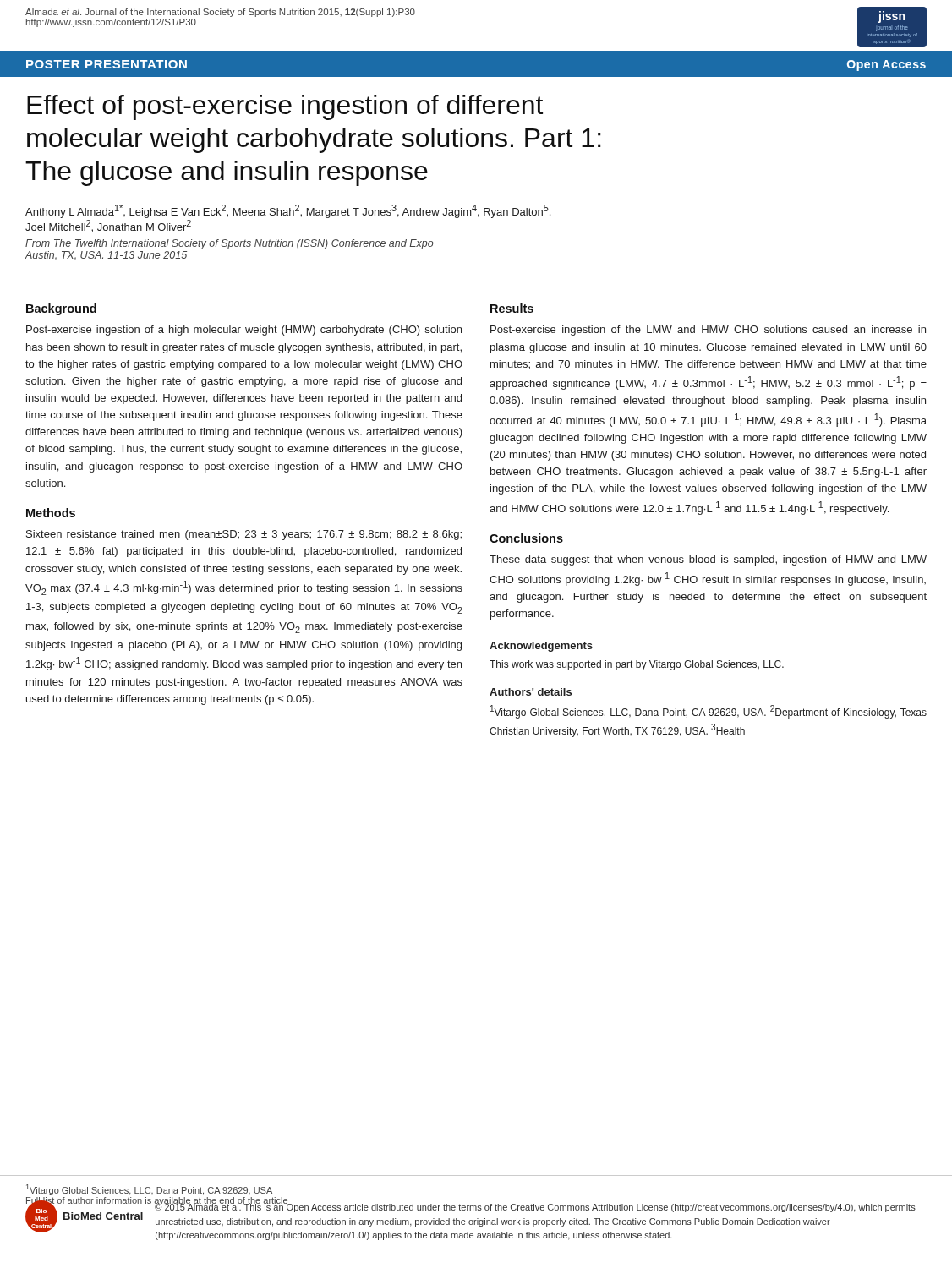Find the block on this page that starts "Authors' details 1Vitargo"

708,712
